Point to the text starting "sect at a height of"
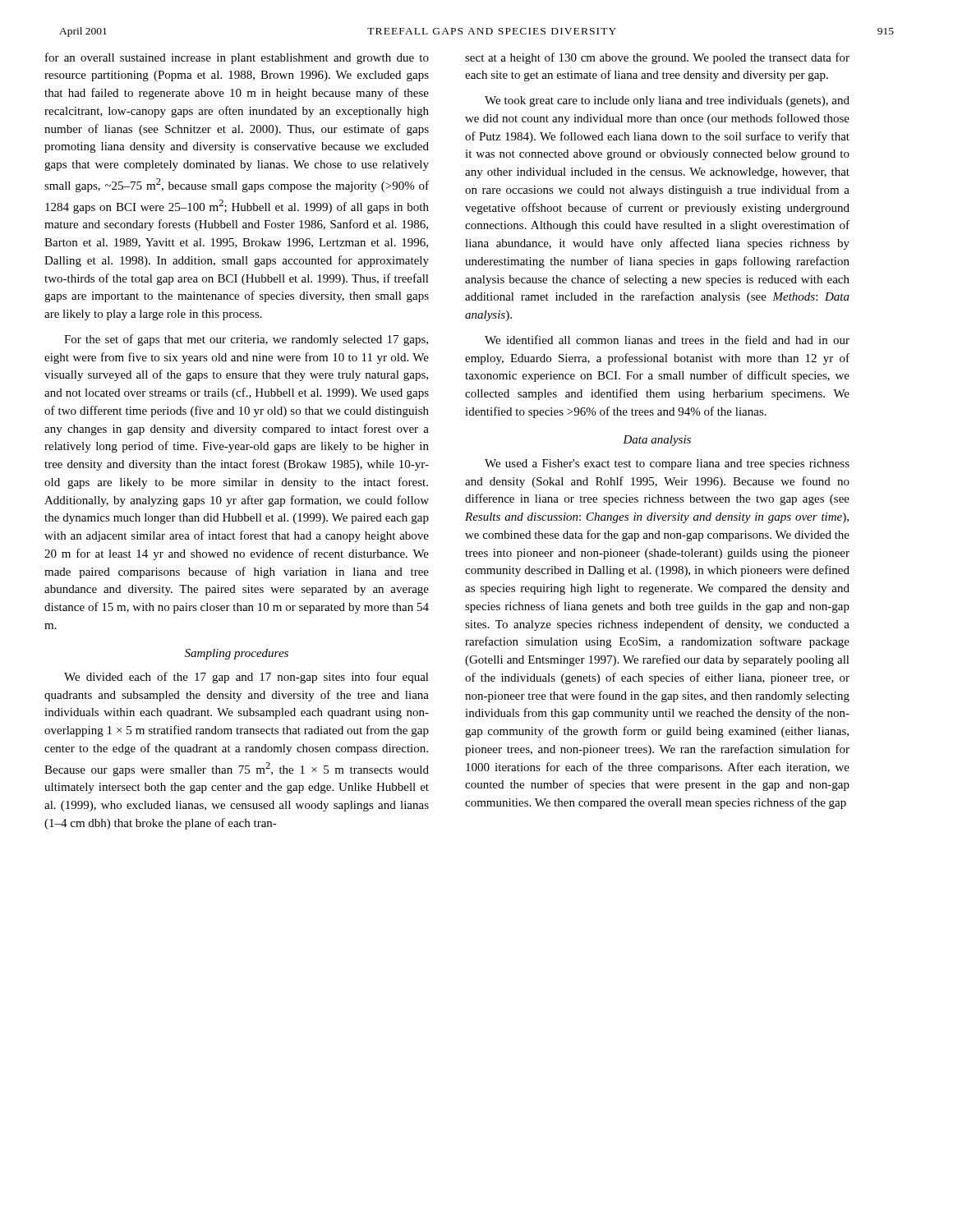The image size is (953, 1232). [x=657, y=235]
